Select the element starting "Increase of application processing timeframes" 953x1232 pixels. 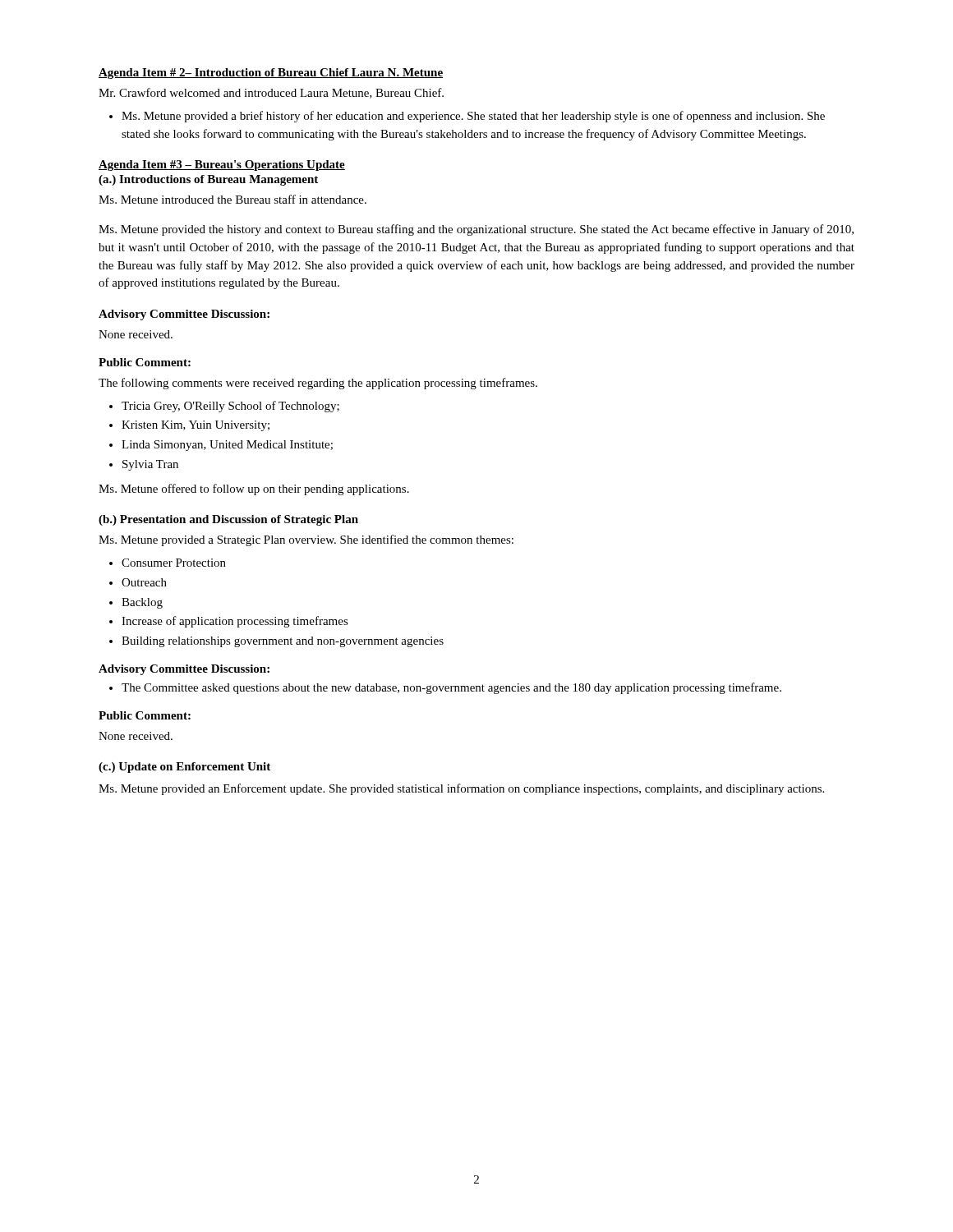(x=235, y=621)
